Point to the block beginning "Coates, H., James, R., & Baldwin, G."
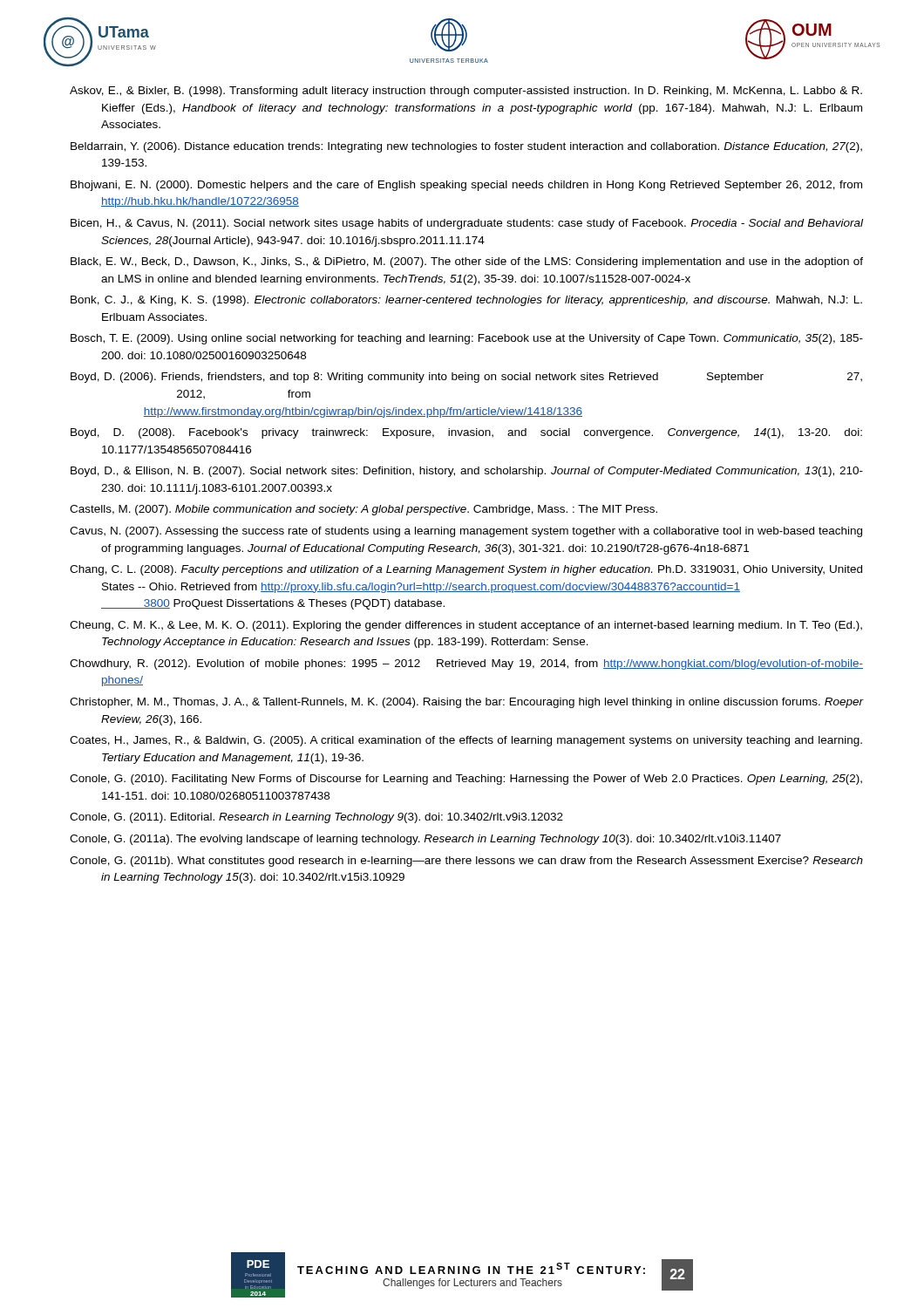The height and width of the screenshot is (1308, 924). tap(466, 749)
